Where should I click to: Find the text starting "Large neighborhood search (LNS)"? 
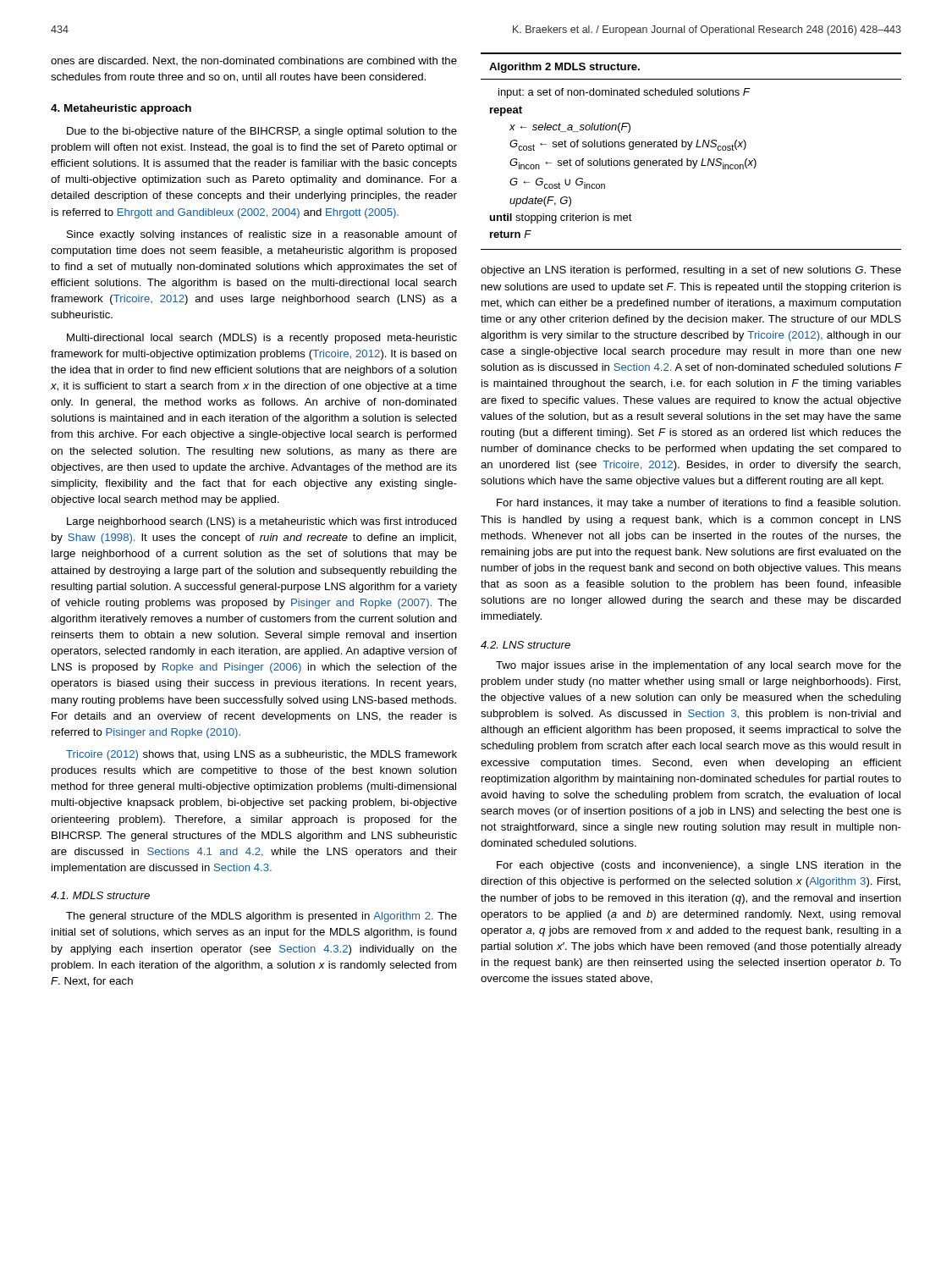[254, 627]
